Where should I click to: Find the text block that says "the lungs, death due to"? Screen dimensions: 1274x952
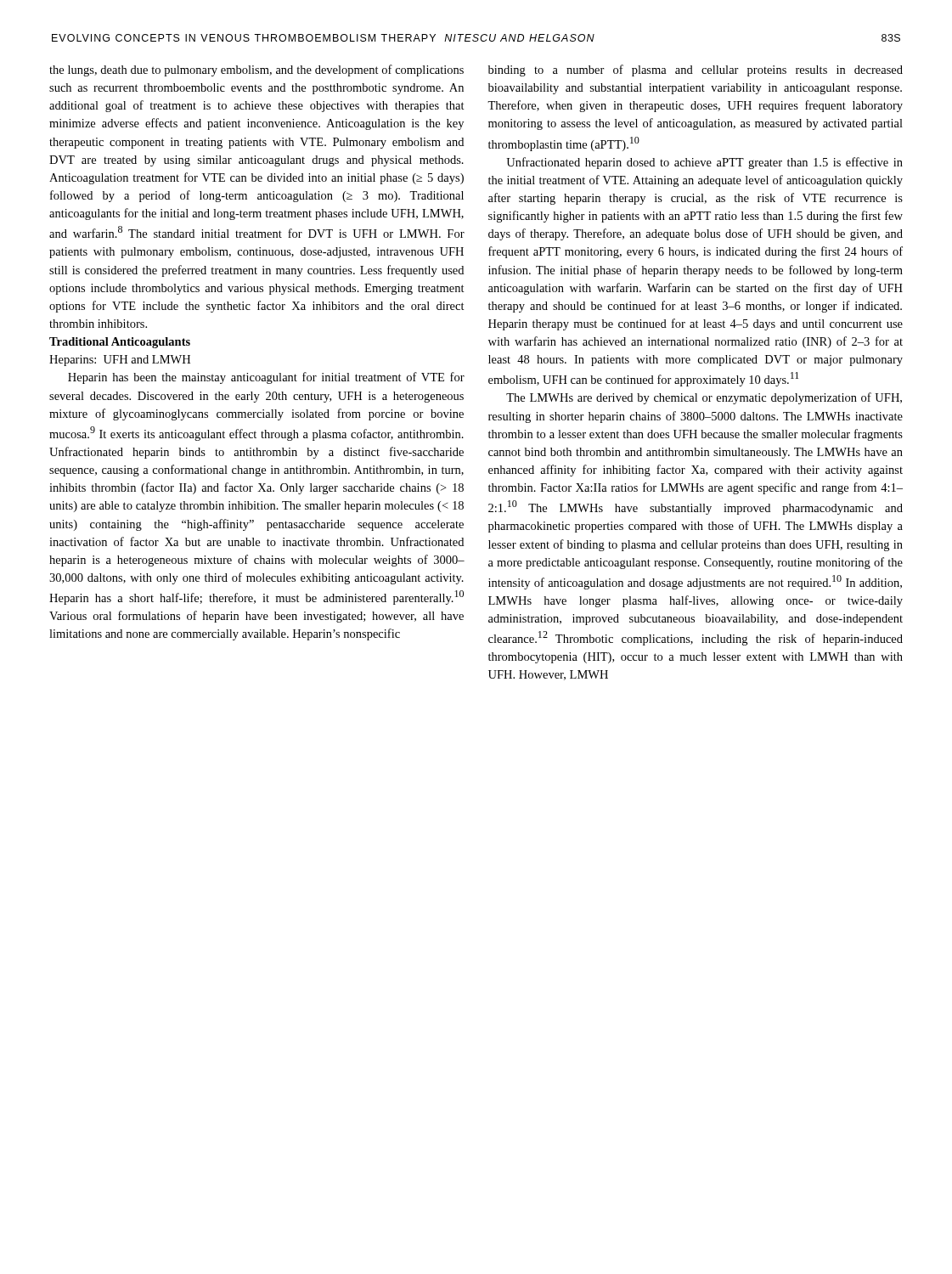coord(257,197)
